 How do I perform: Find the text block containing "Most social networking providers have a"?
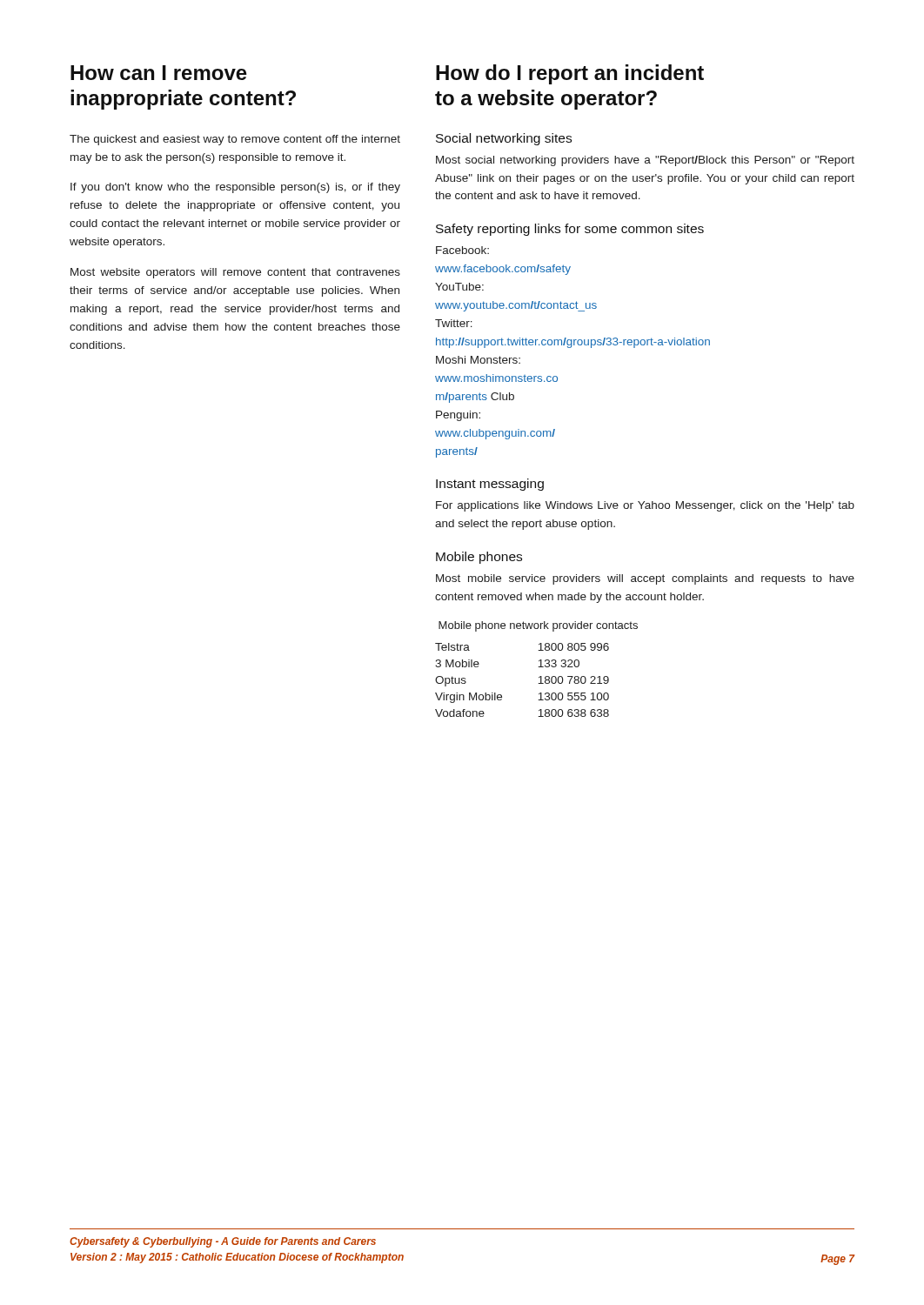(645, 178)
